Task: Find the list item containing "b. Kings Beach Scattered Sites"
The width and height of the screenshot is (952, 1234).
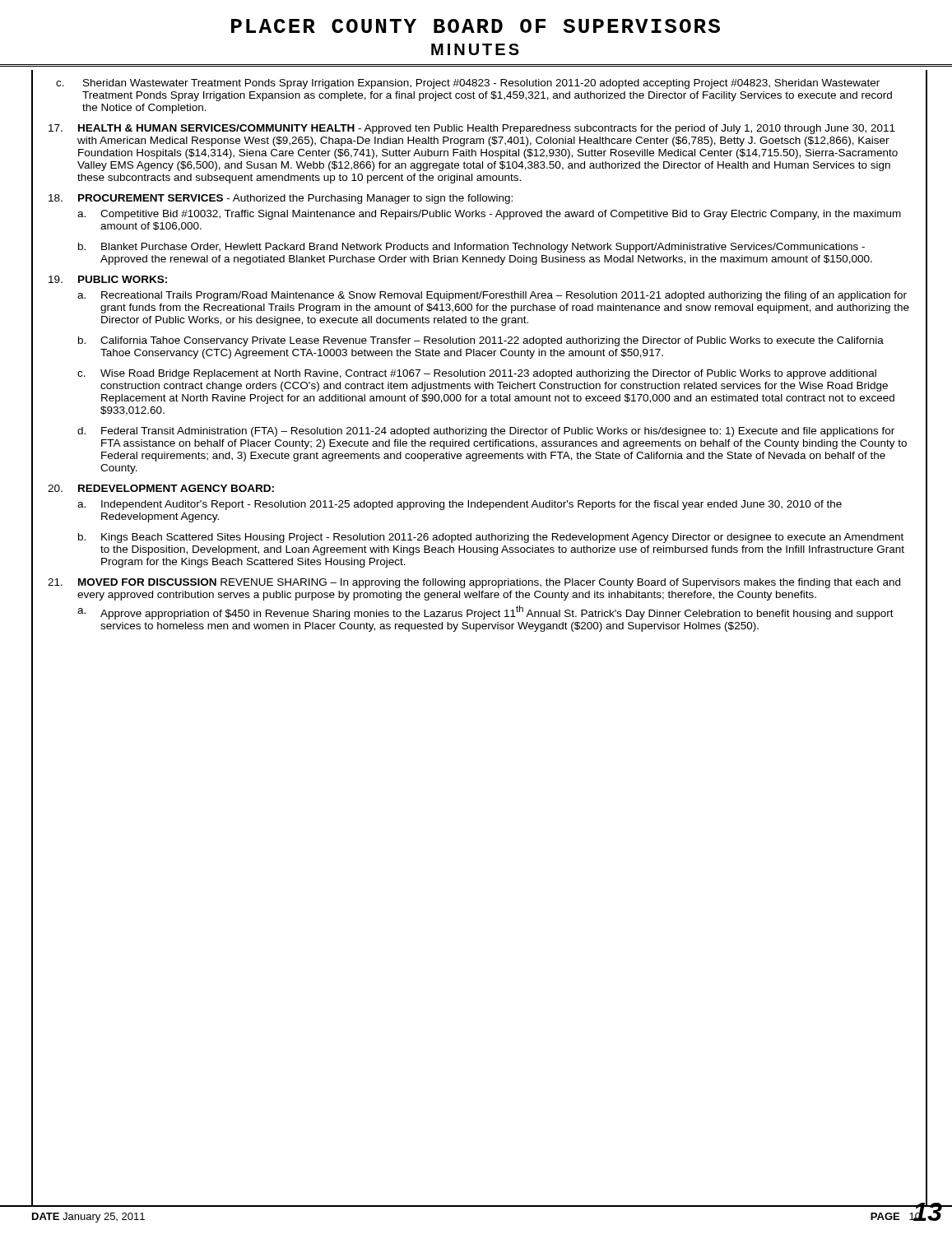Action: (x=494, y=549)
